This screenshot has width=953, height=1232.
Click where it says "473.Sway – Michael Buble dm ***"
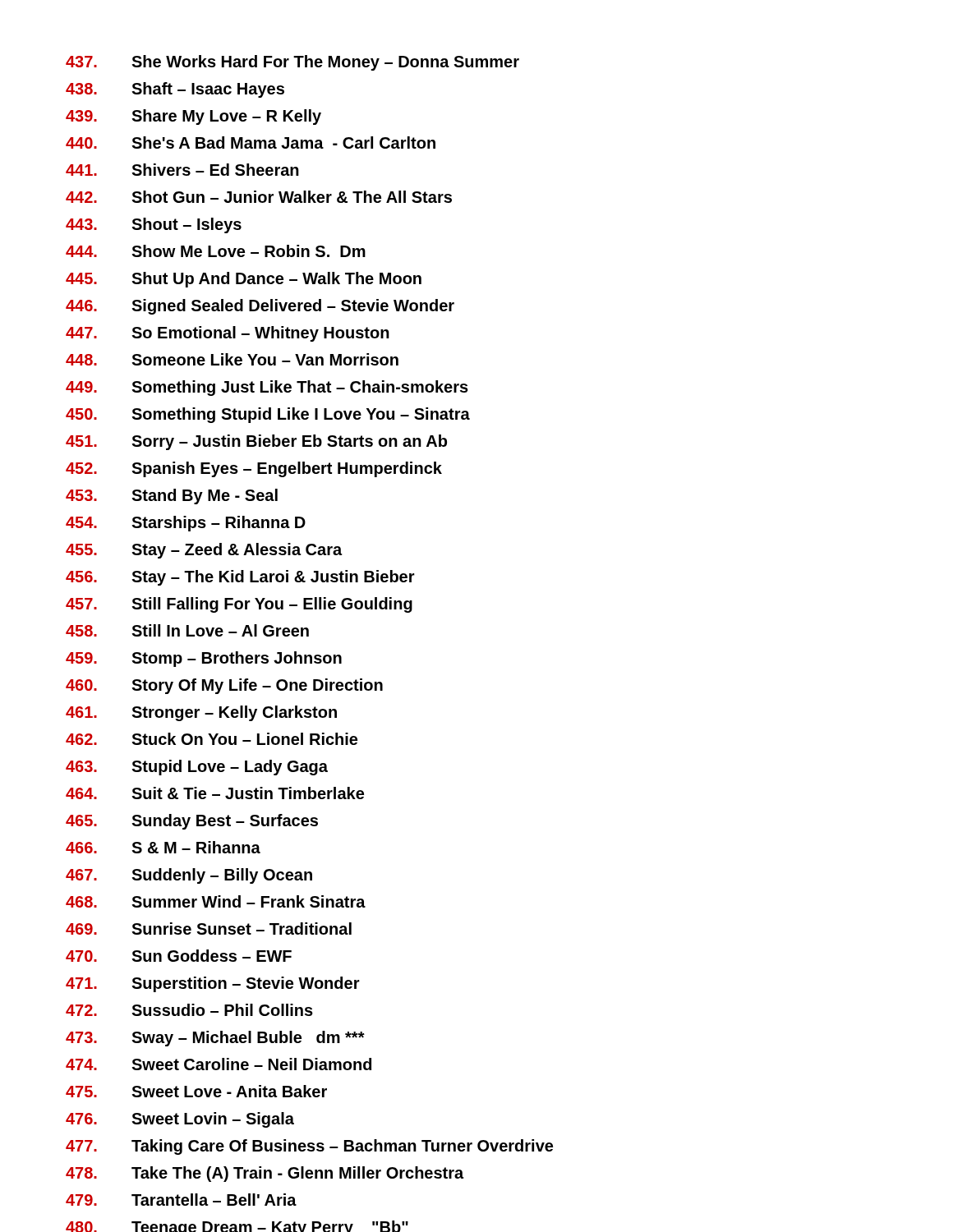pyautogui.click(x=215, y=1038)
